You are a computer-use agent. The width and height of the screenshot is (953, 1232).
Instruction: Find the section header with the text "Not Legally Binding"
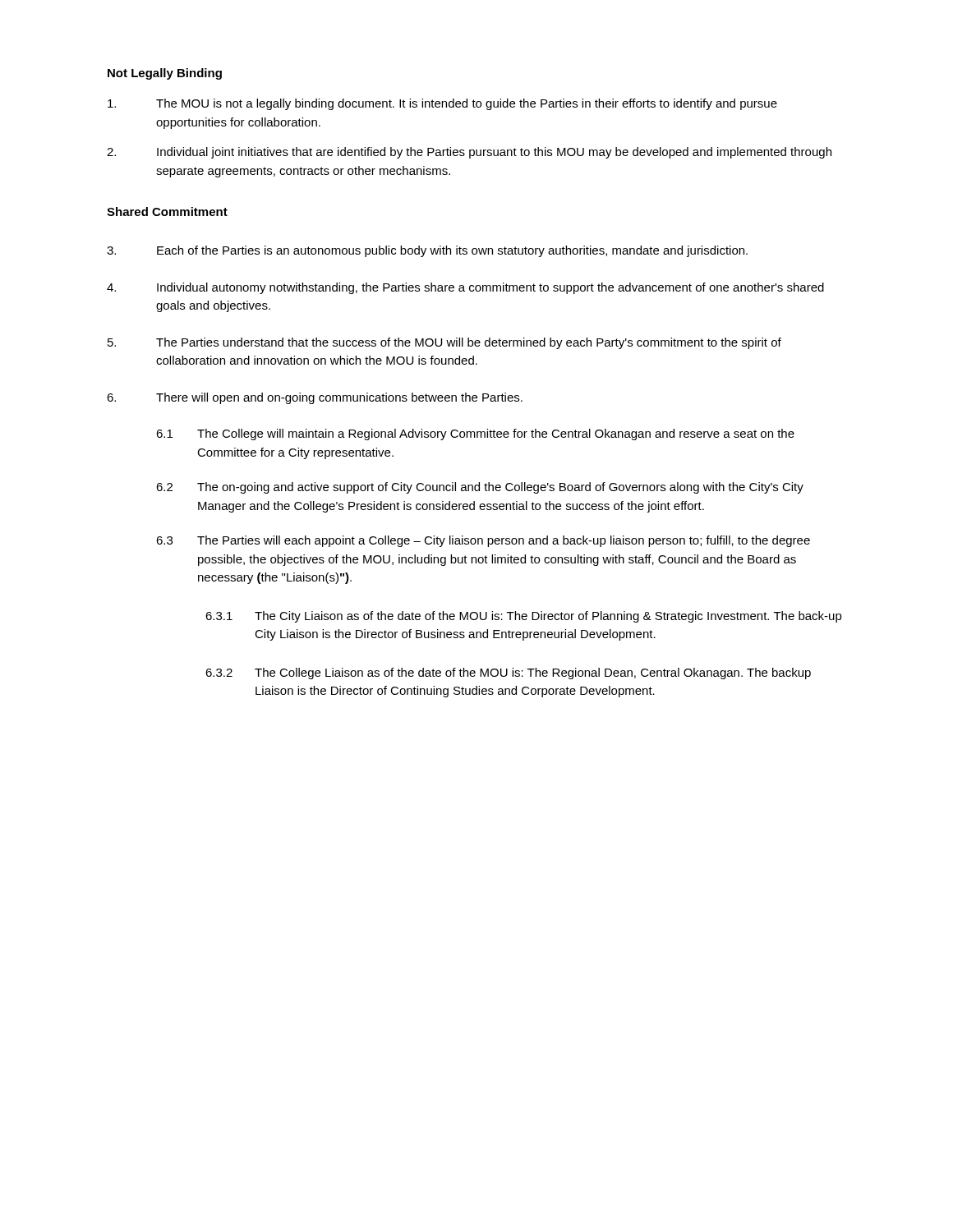[x=165, y=73]
